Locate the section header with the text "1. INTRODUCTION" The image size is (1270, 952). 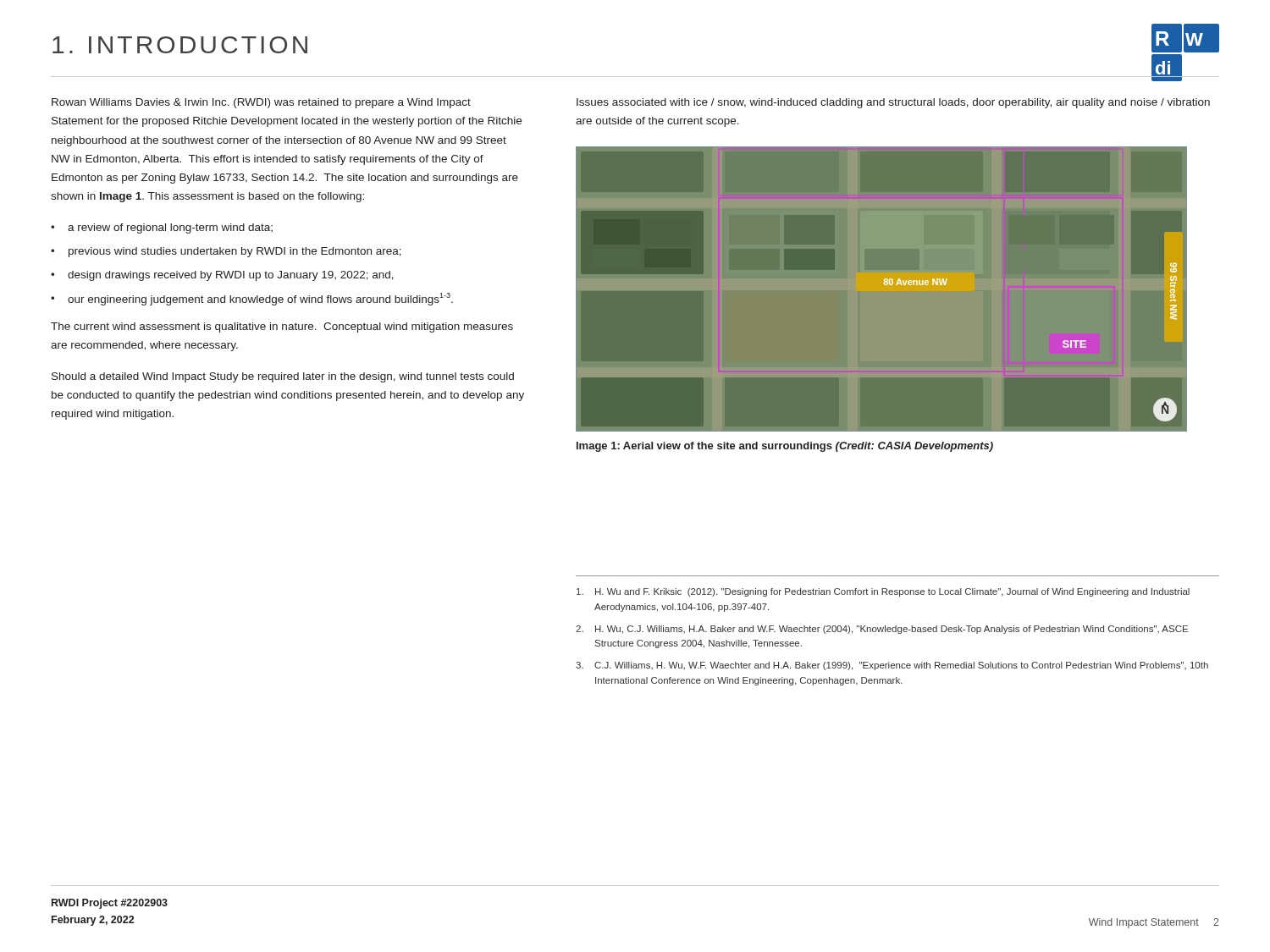(x=181, y=44)
